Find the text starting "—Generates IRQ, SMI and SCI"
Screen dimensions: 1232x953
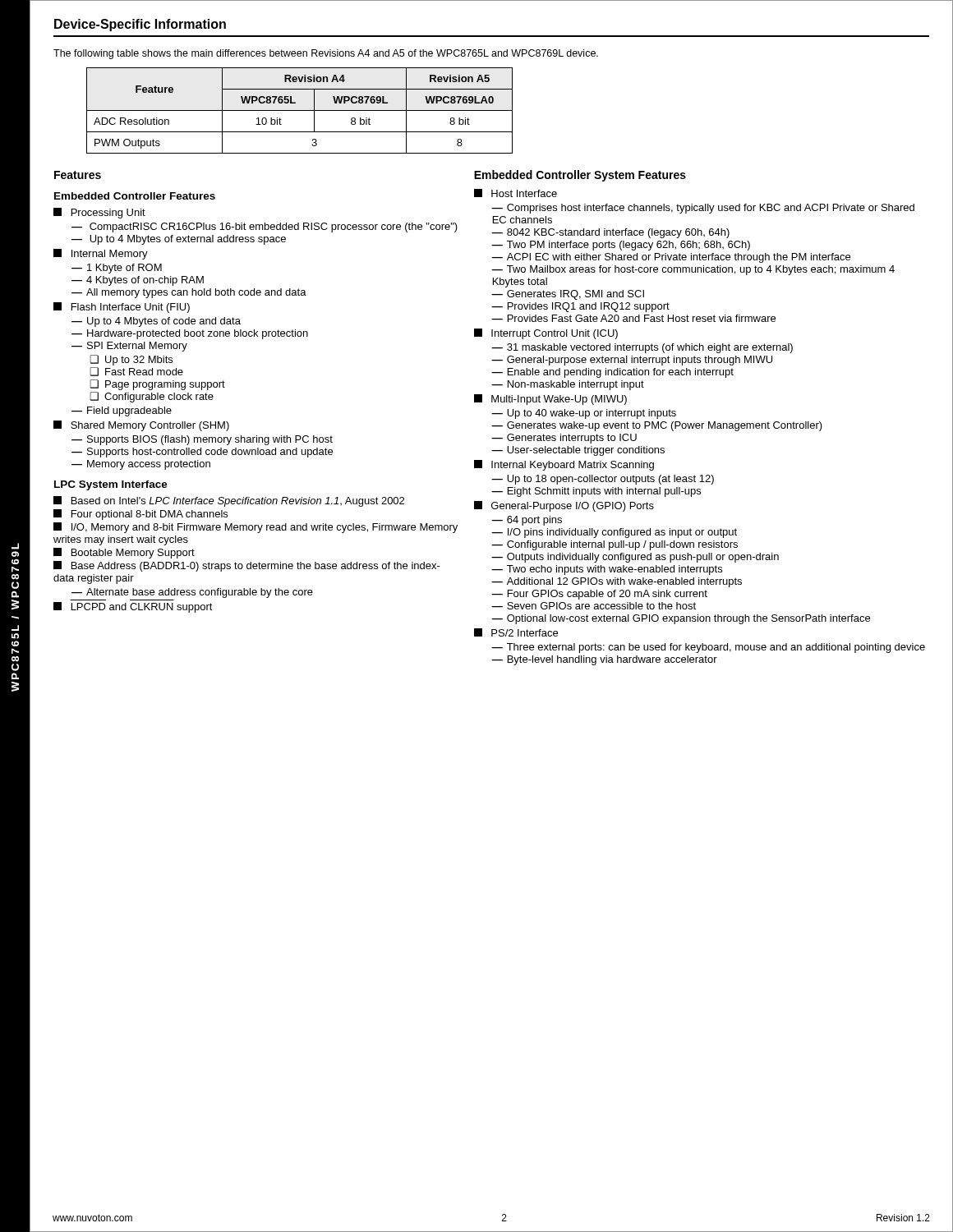point(568,295)
